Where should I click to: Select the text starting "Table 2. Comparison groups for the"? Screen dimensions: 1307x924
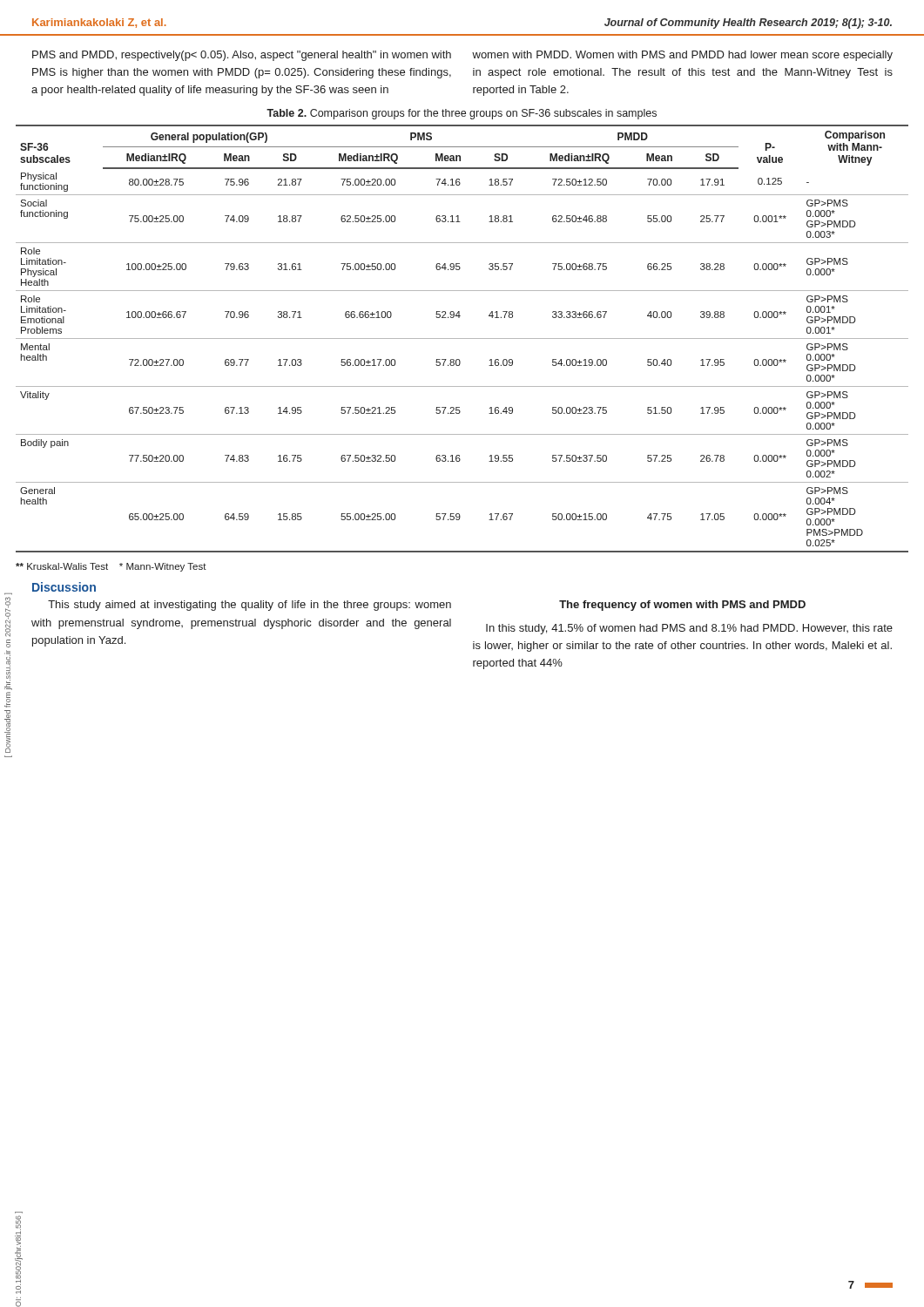coord(462,114)
